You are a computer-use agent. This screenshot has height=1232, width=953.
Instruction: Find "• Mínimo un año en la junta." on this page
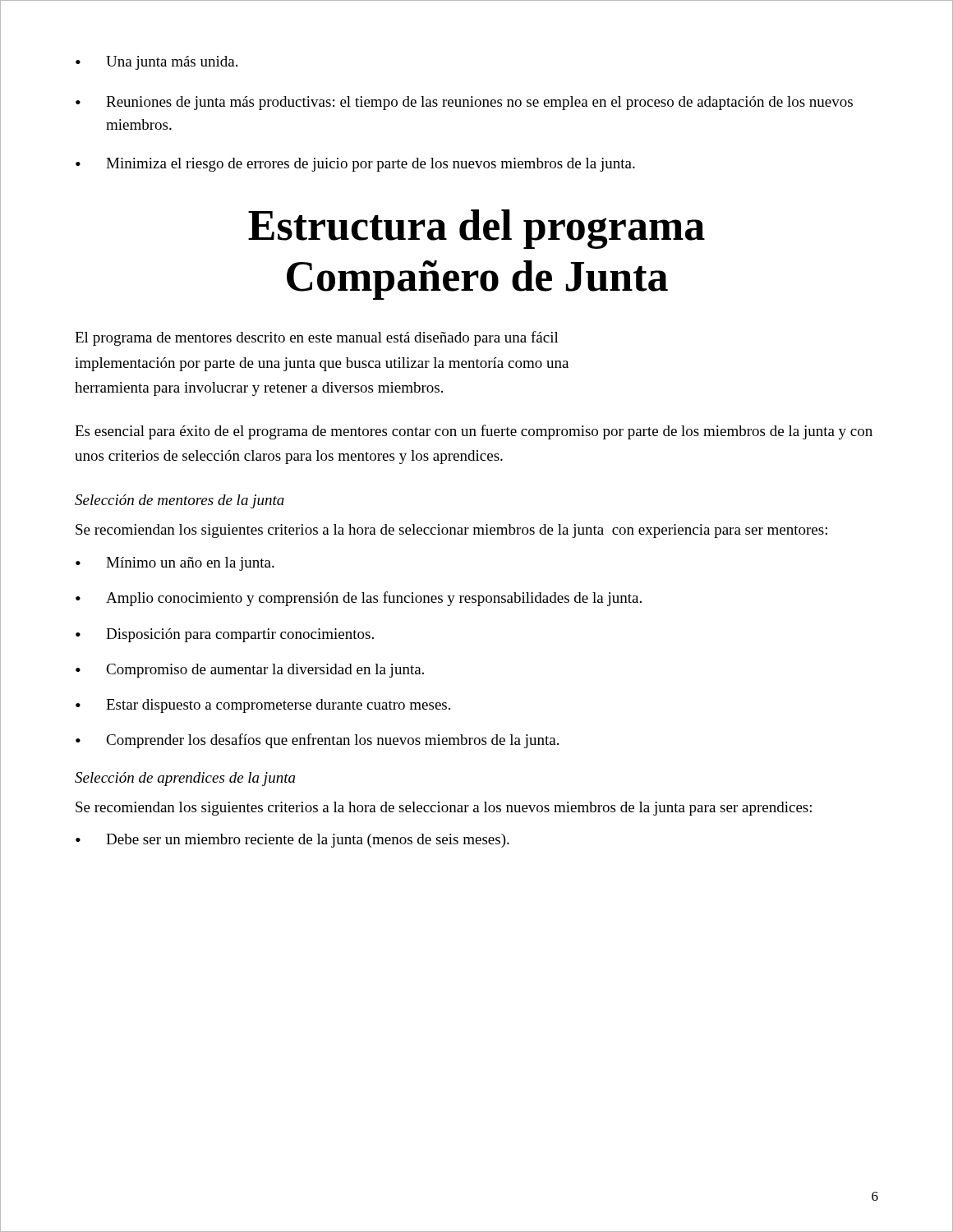[x=175, y=564]
